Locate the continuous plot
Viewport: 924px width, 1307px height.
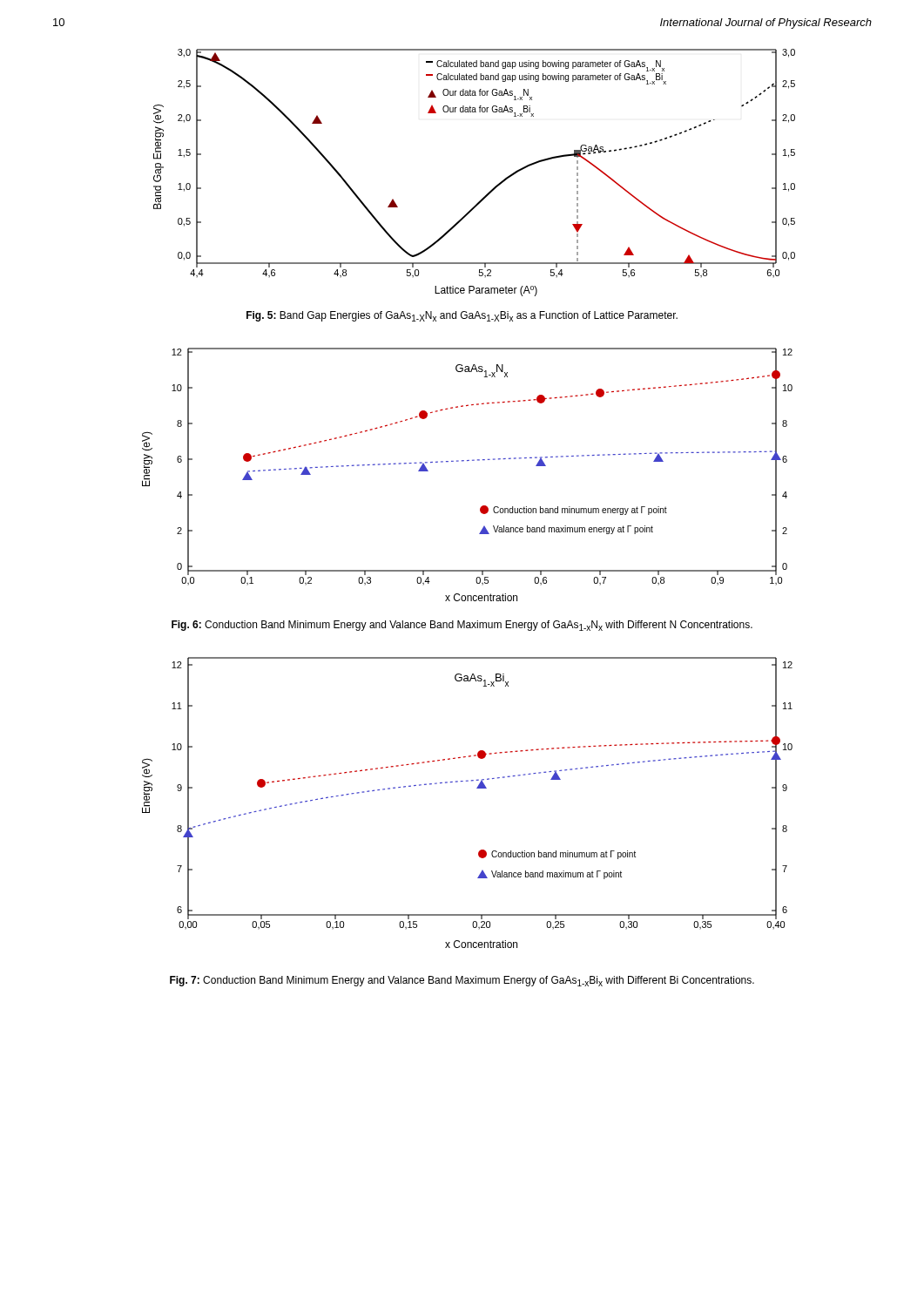point(488,172)
